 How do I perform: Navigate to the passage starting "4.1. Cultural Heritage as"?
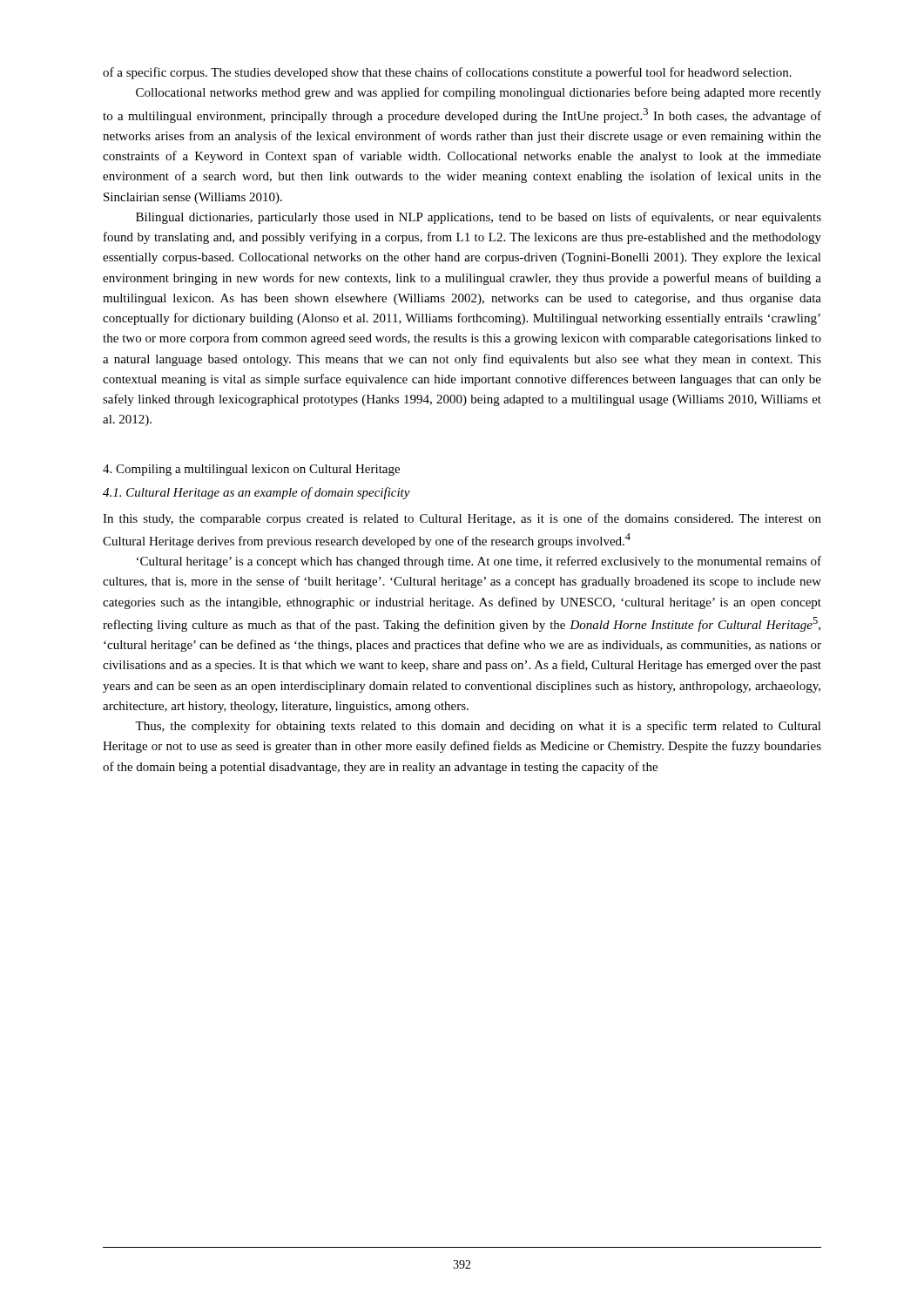[256, 493]
